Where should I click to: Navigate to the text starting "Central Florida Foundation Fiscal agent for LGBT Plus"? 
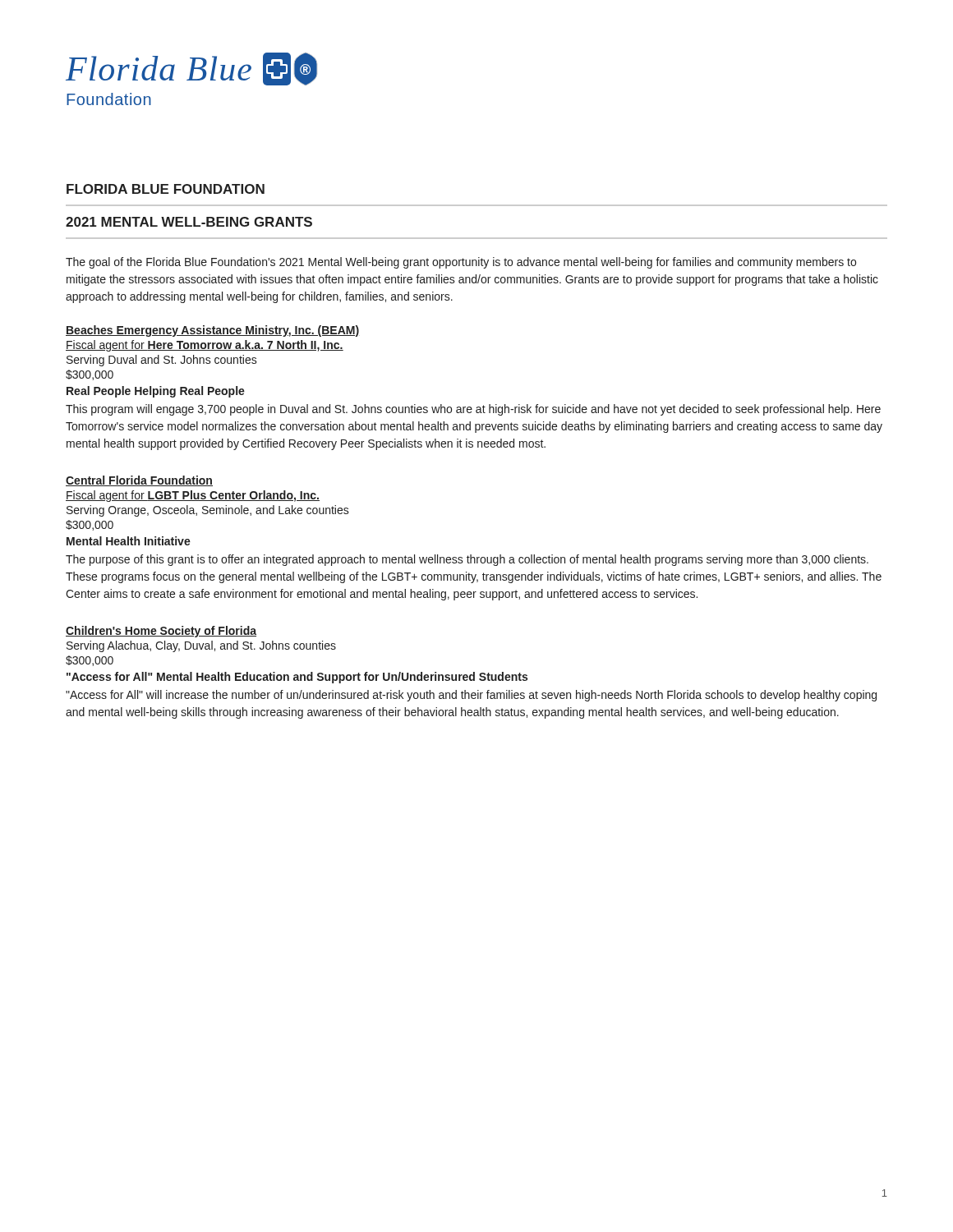pyautogui.click(x=139, y=481)
